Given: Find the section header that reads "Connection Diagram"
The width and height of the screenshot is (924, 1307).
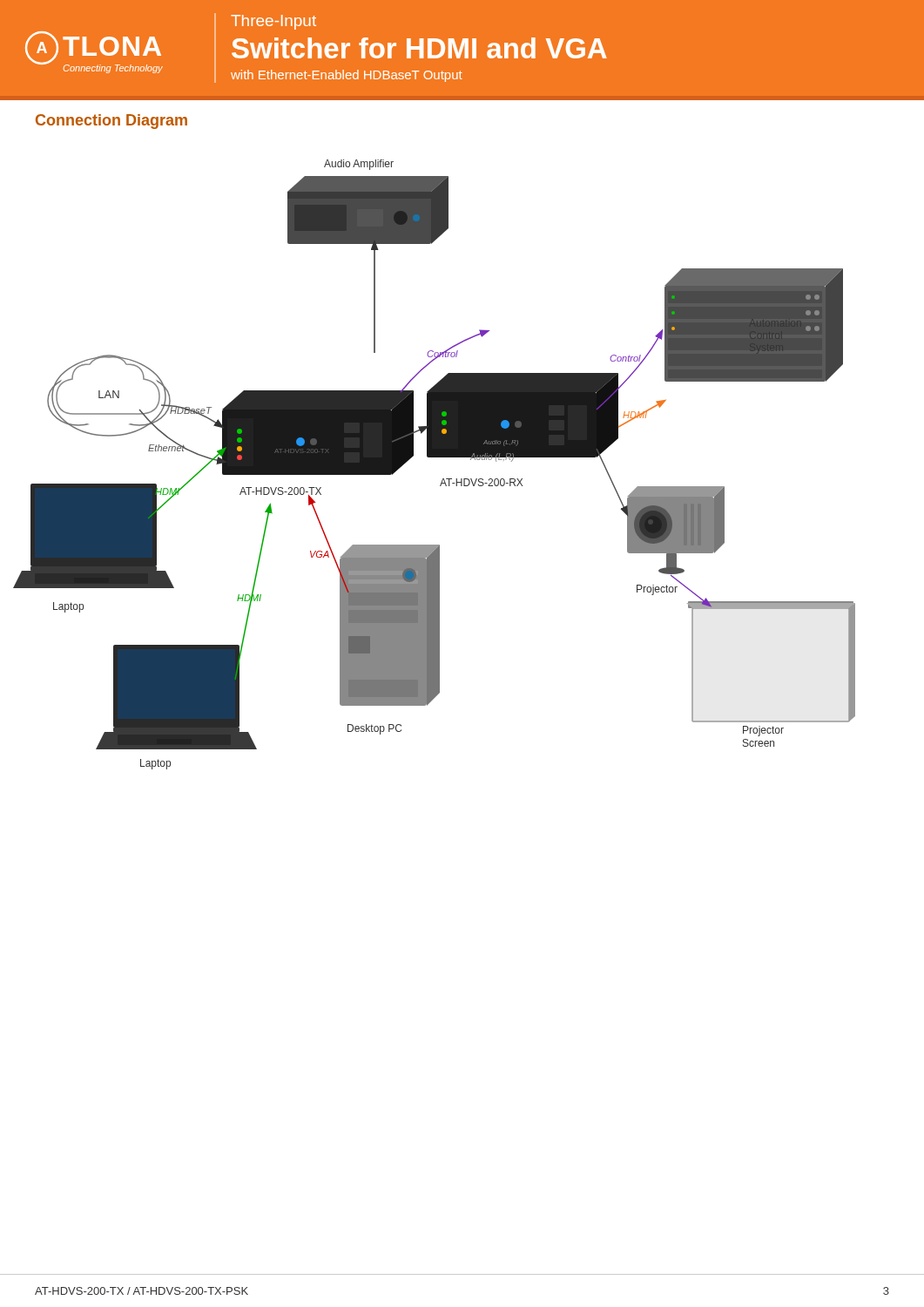Looking at the screenshot, I should click(x=111, y=120).
